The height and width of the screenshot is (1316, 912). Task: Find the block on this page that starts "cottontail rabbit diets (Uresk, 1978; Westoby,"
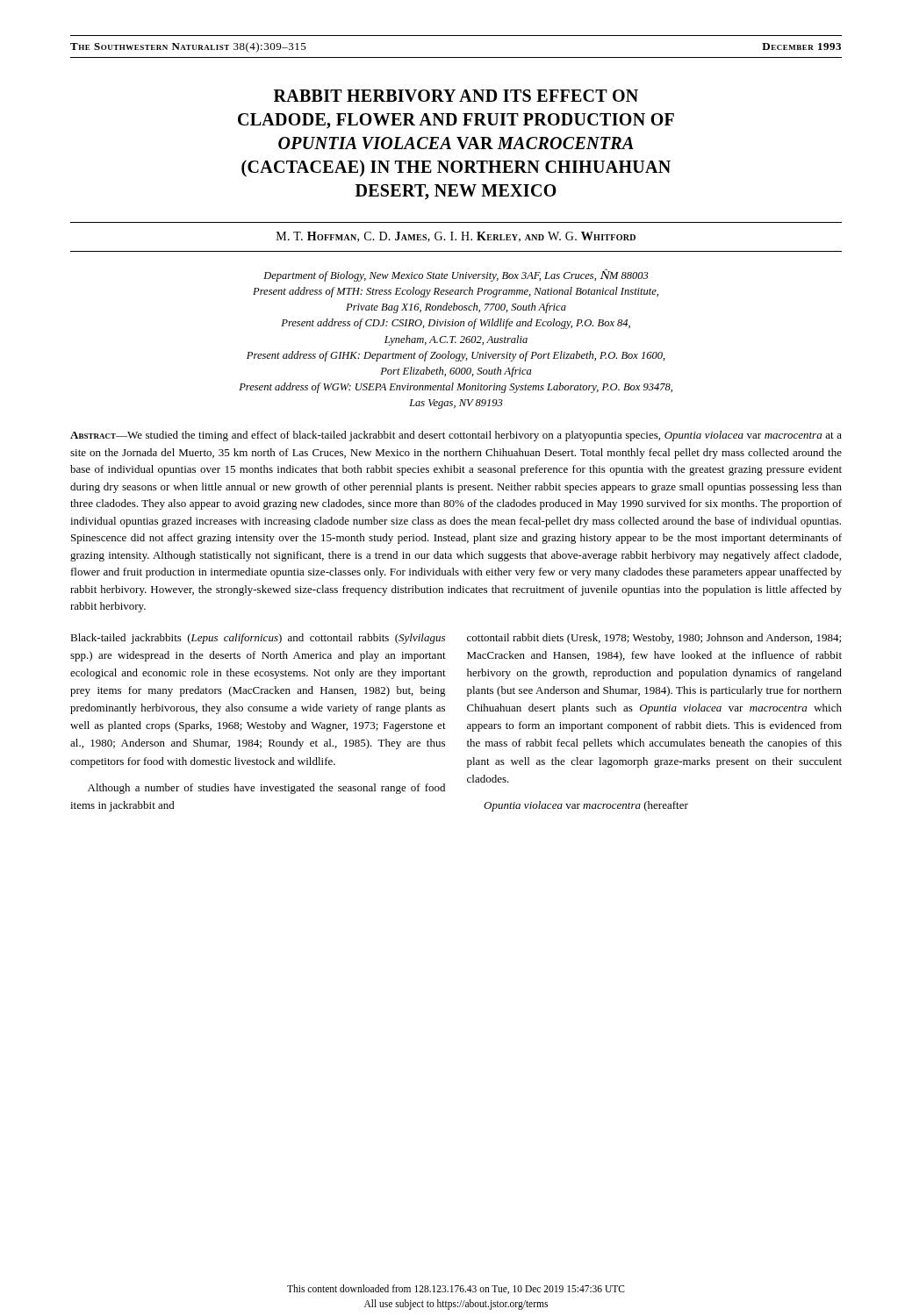[654, 721]
